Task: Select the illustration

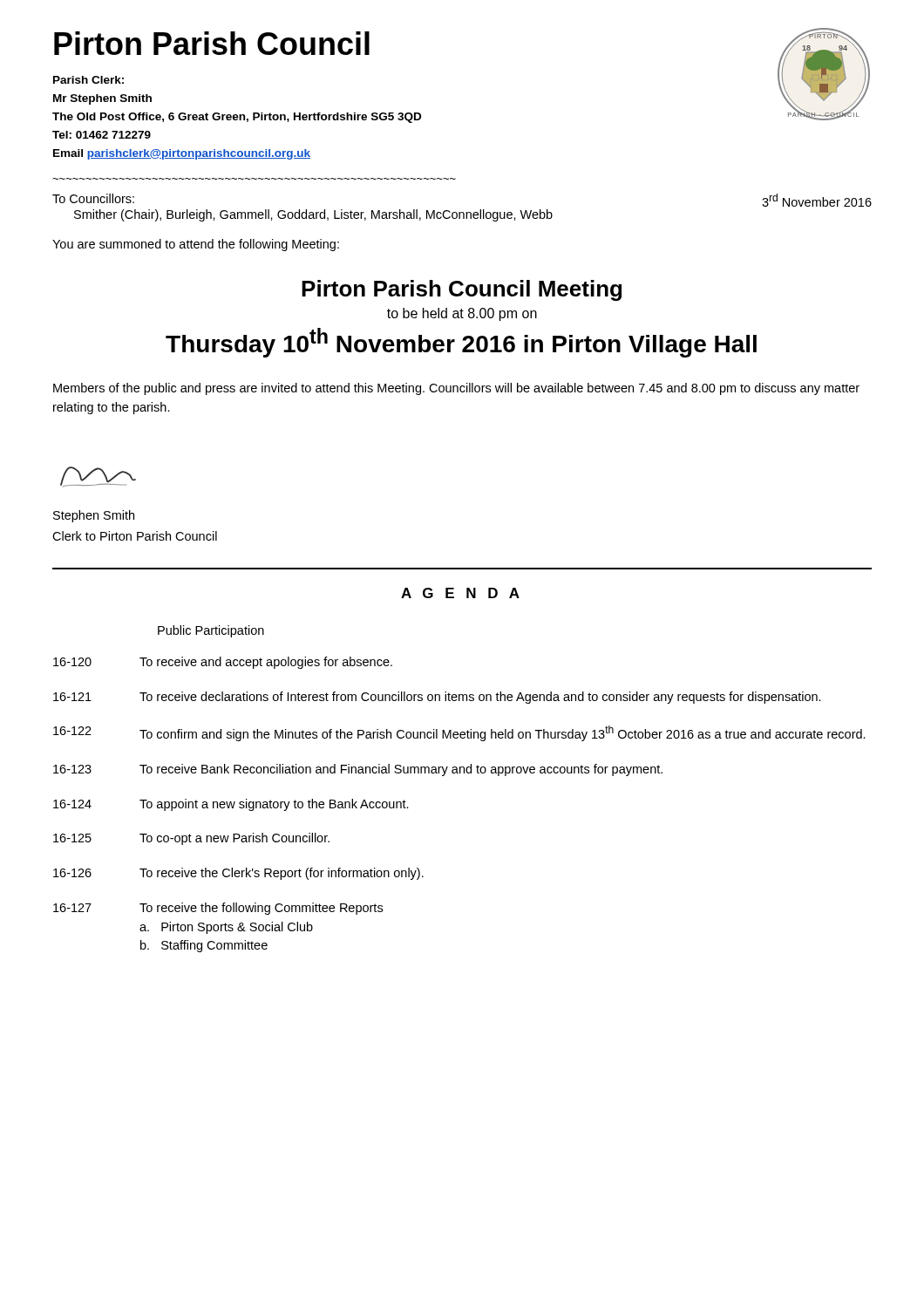Action: click(x=462, y=472)
